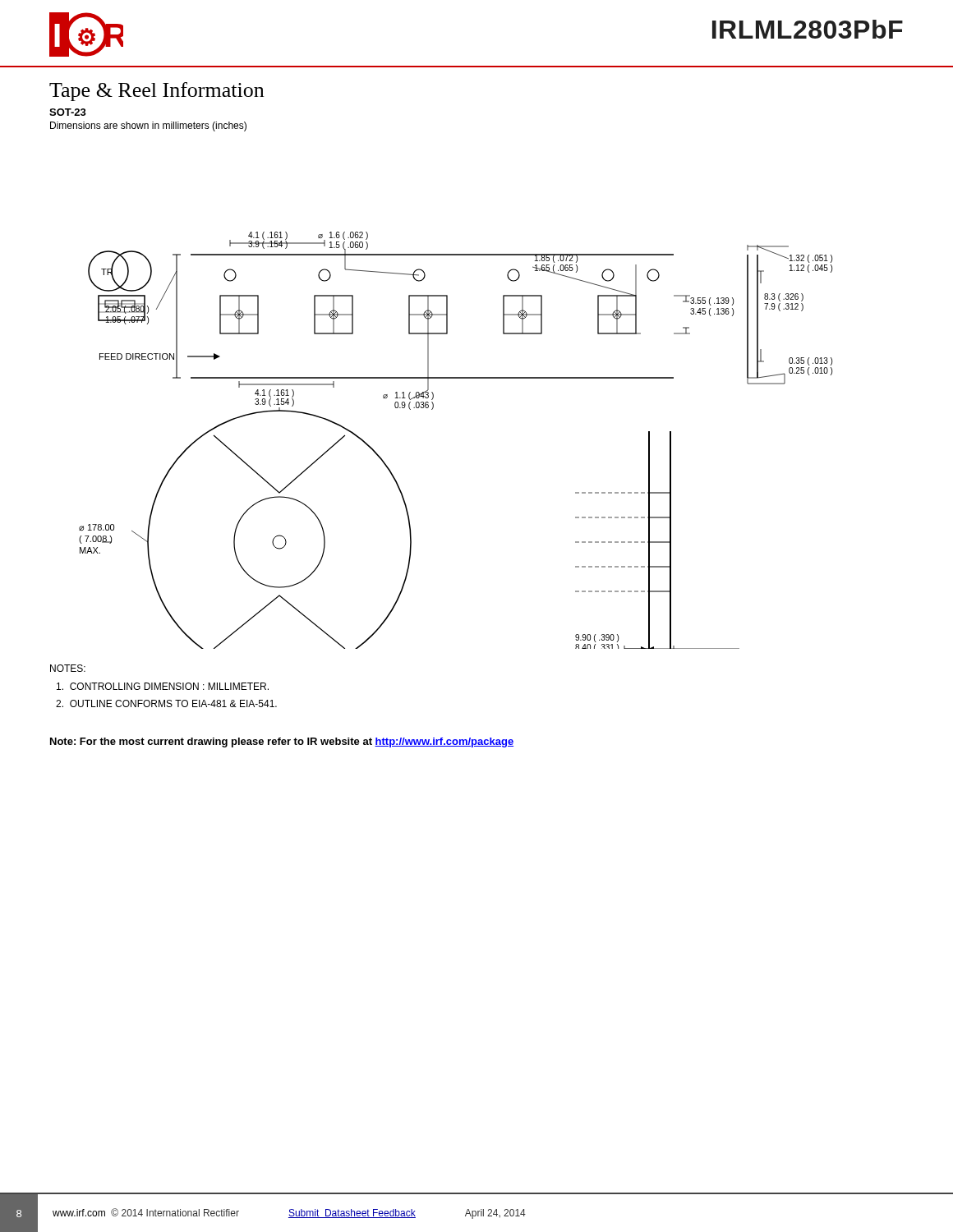Select the logo

coord(86,34)
